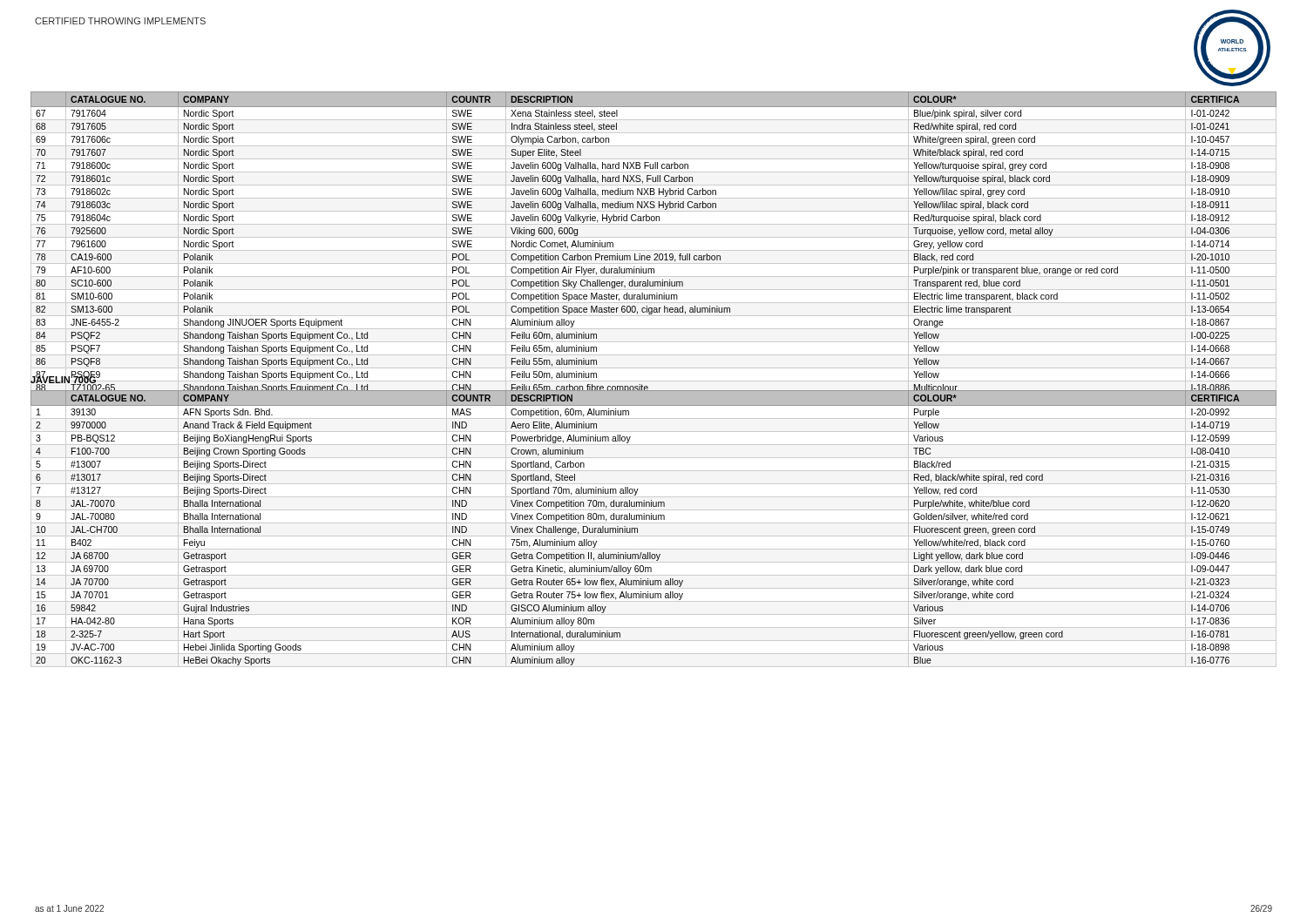Click on the block starting "JAVELIN 700G"
The image size is (1307, 924).
coord(63,380)
